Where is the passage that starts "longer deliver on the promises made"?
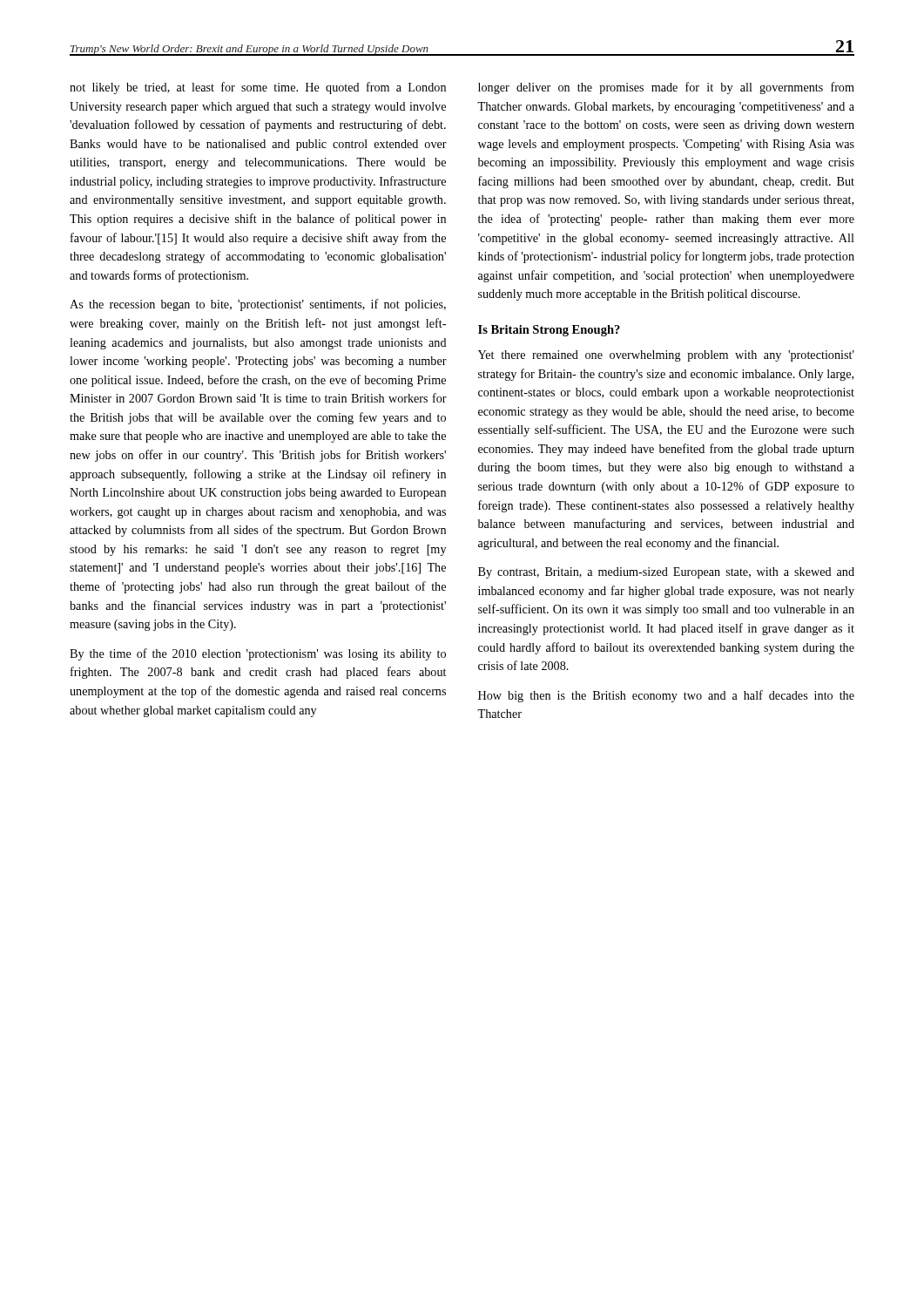This screenshot has height=1307, width=924. click(x=666, y=191)
